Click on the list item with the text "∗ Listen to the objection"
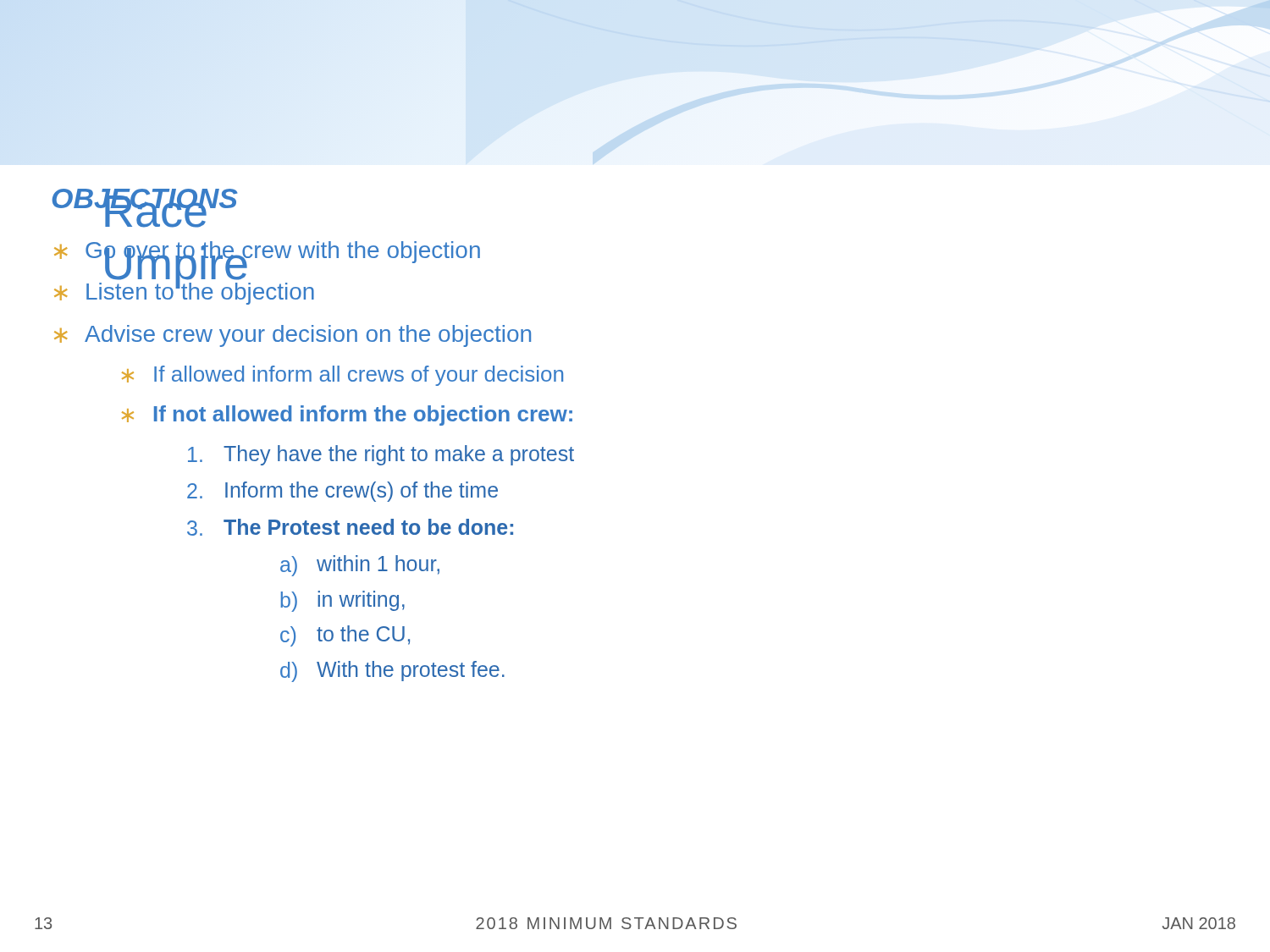 (183, 293)
